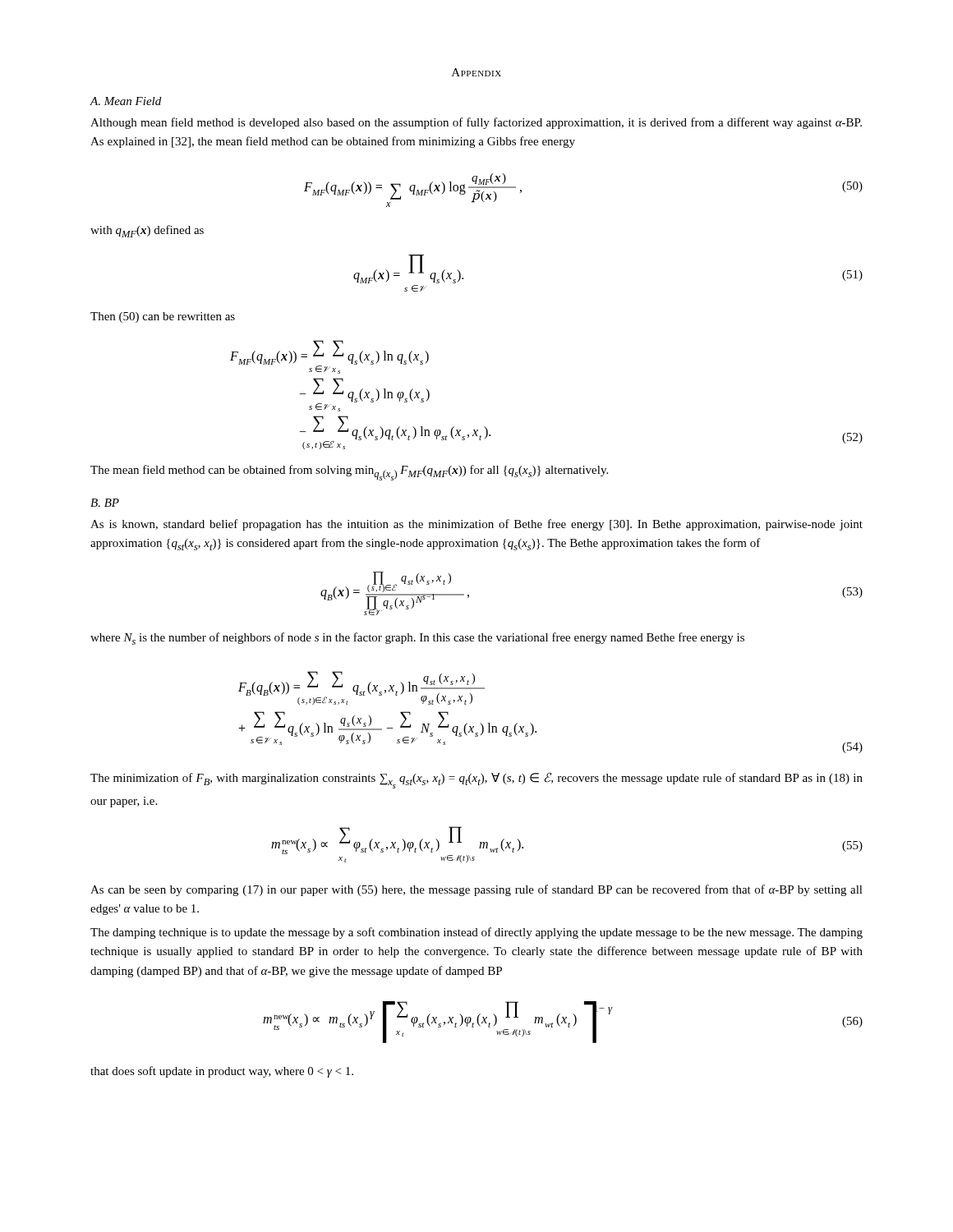Select the section header containing "A. Mean Field"
Image resolution: width=953 pixels, height=1232 pixels.
point(126,101)
